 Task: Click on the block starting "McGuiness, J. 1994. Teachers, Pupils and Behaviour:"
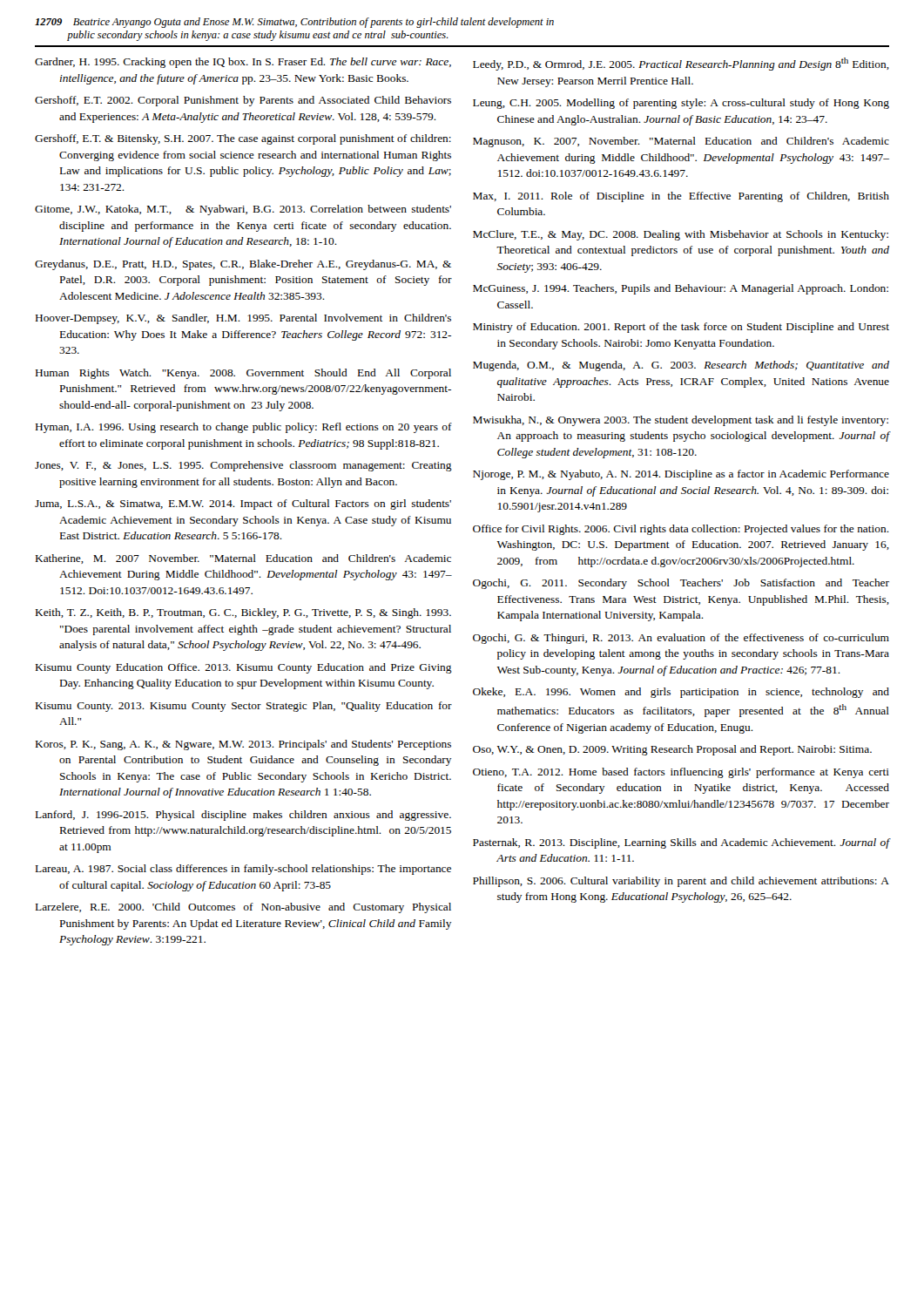pyautogui.click(x=681, y=296)
